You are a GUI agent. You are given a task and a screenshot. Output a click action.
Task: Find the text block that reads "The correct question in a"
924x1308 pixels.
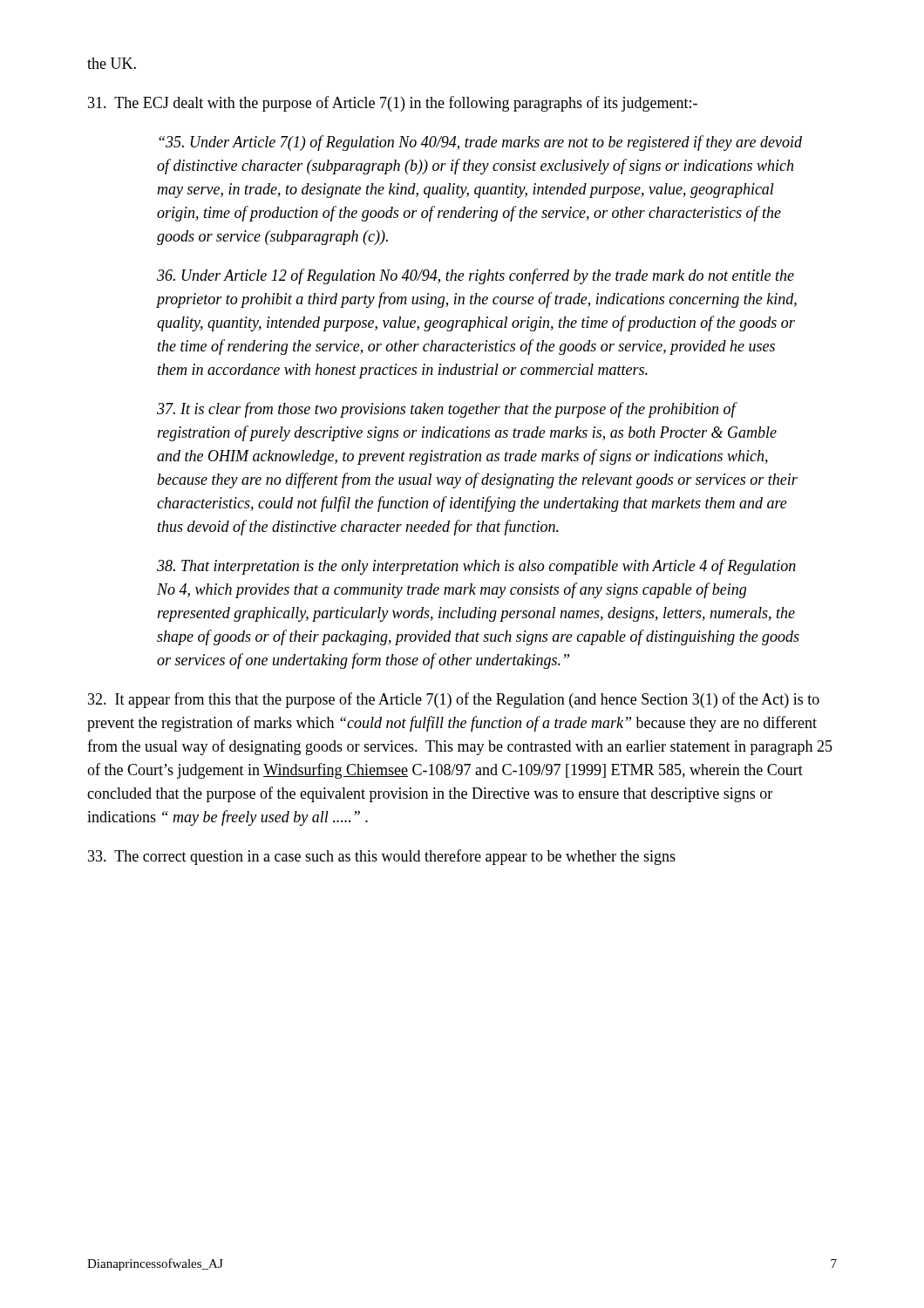pos(381,856)
